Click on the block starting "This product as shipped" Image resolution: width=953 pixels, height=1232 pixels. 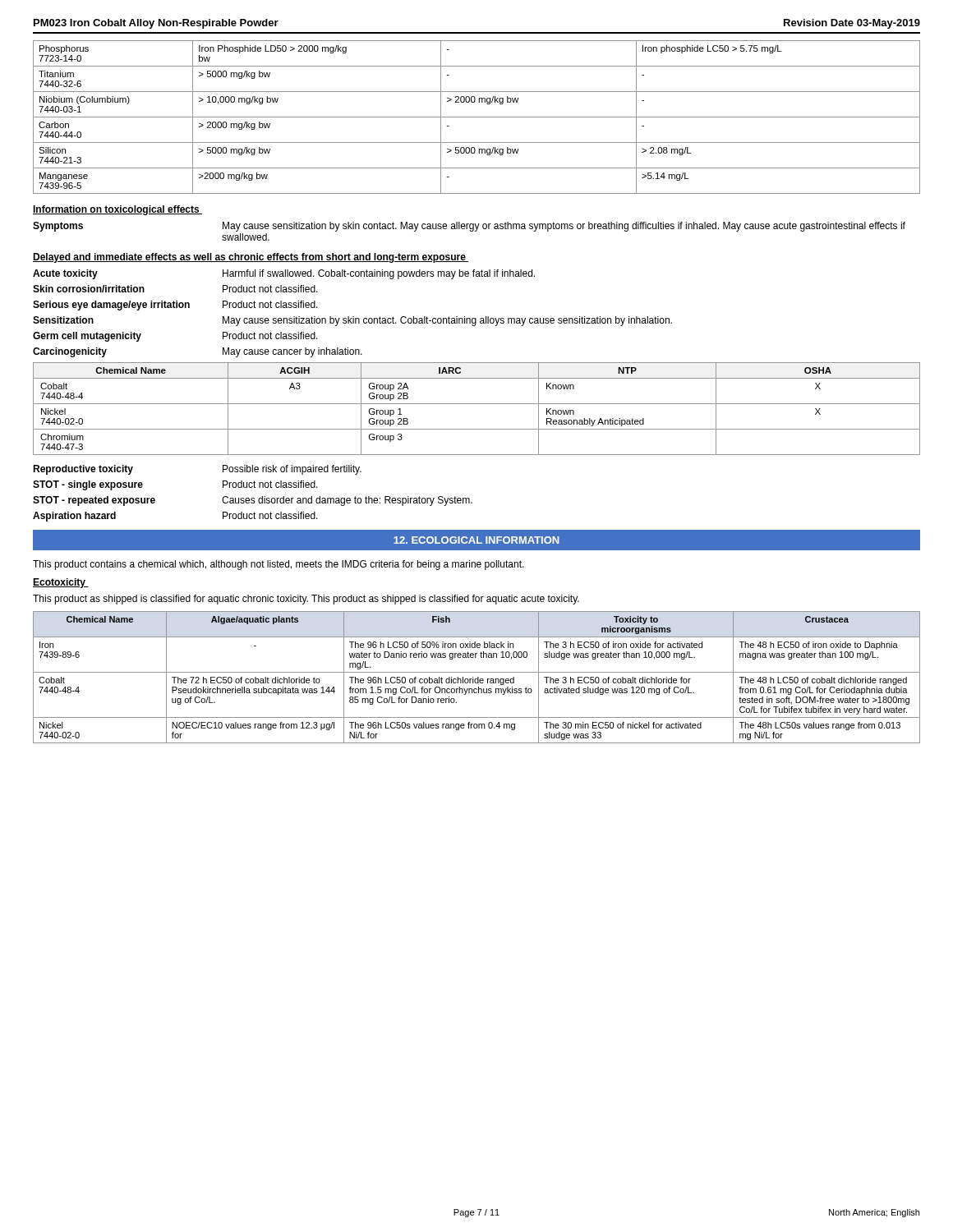click(306, 599)
